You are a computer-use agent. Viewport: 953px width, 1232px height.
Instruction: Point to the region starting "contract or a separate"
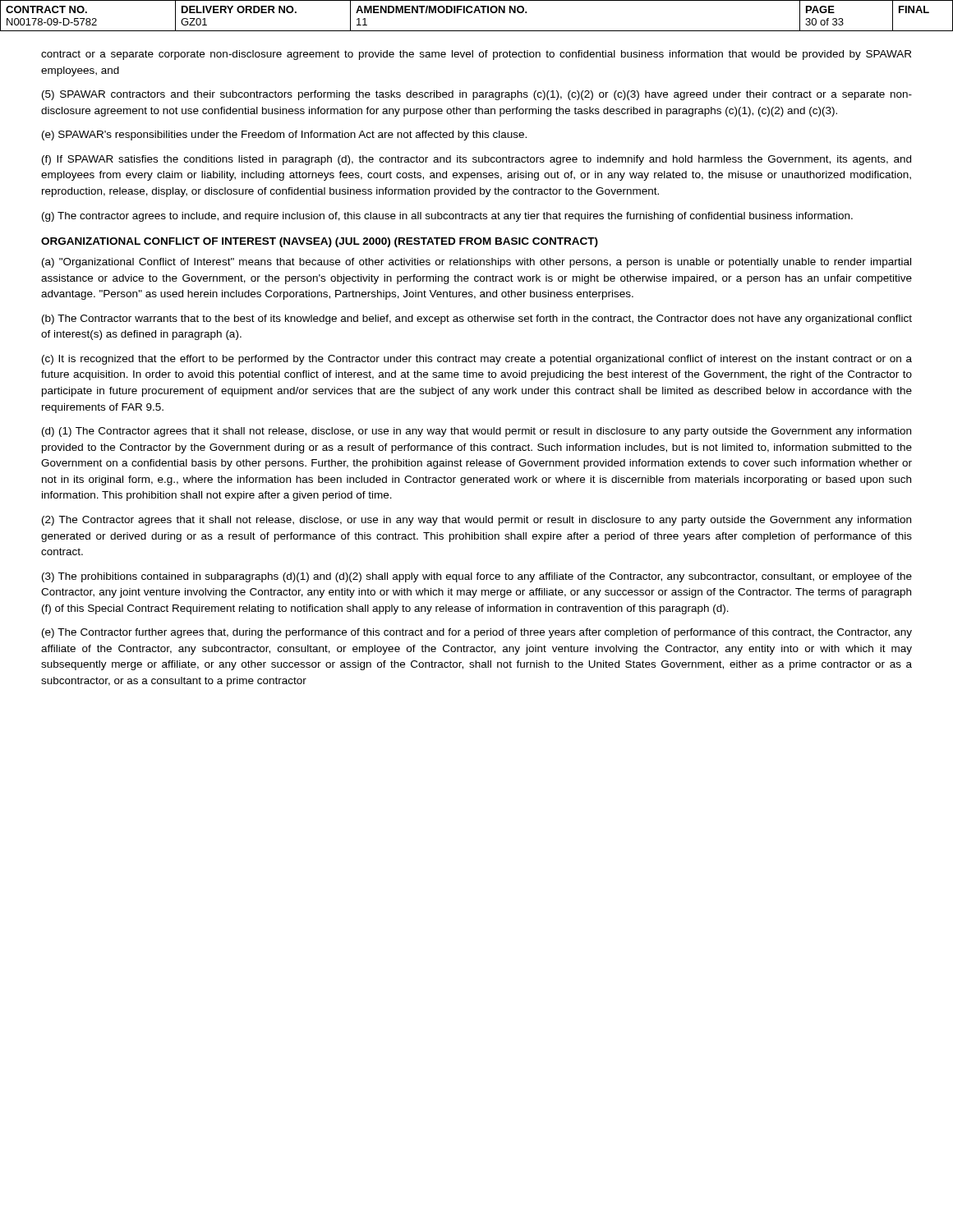point(476,62)
